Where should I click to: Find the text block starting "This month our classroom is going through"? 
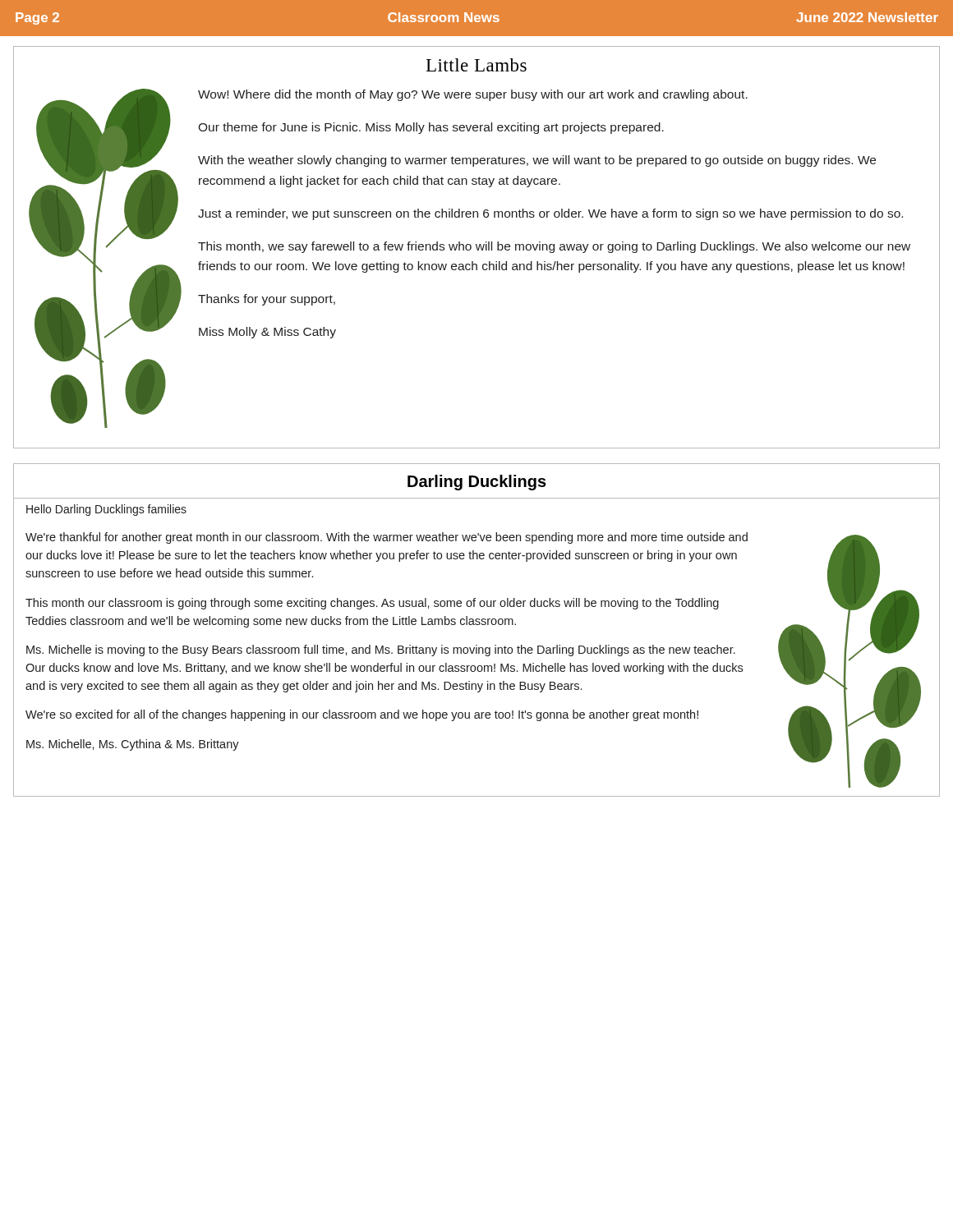[372, 612]
